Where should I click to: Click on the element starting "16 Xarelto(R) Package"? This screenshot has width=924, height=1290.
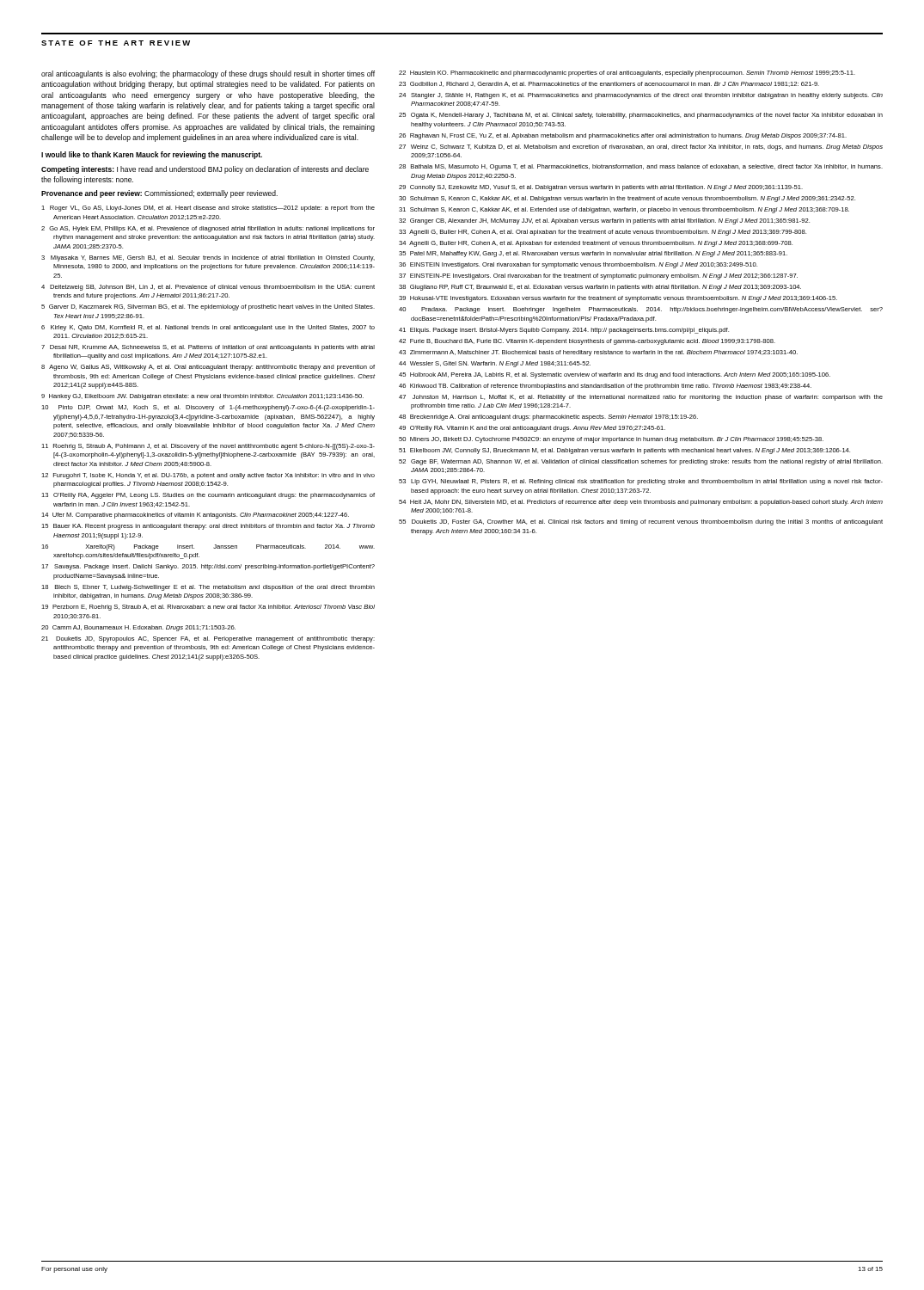(x=208, y=551)
